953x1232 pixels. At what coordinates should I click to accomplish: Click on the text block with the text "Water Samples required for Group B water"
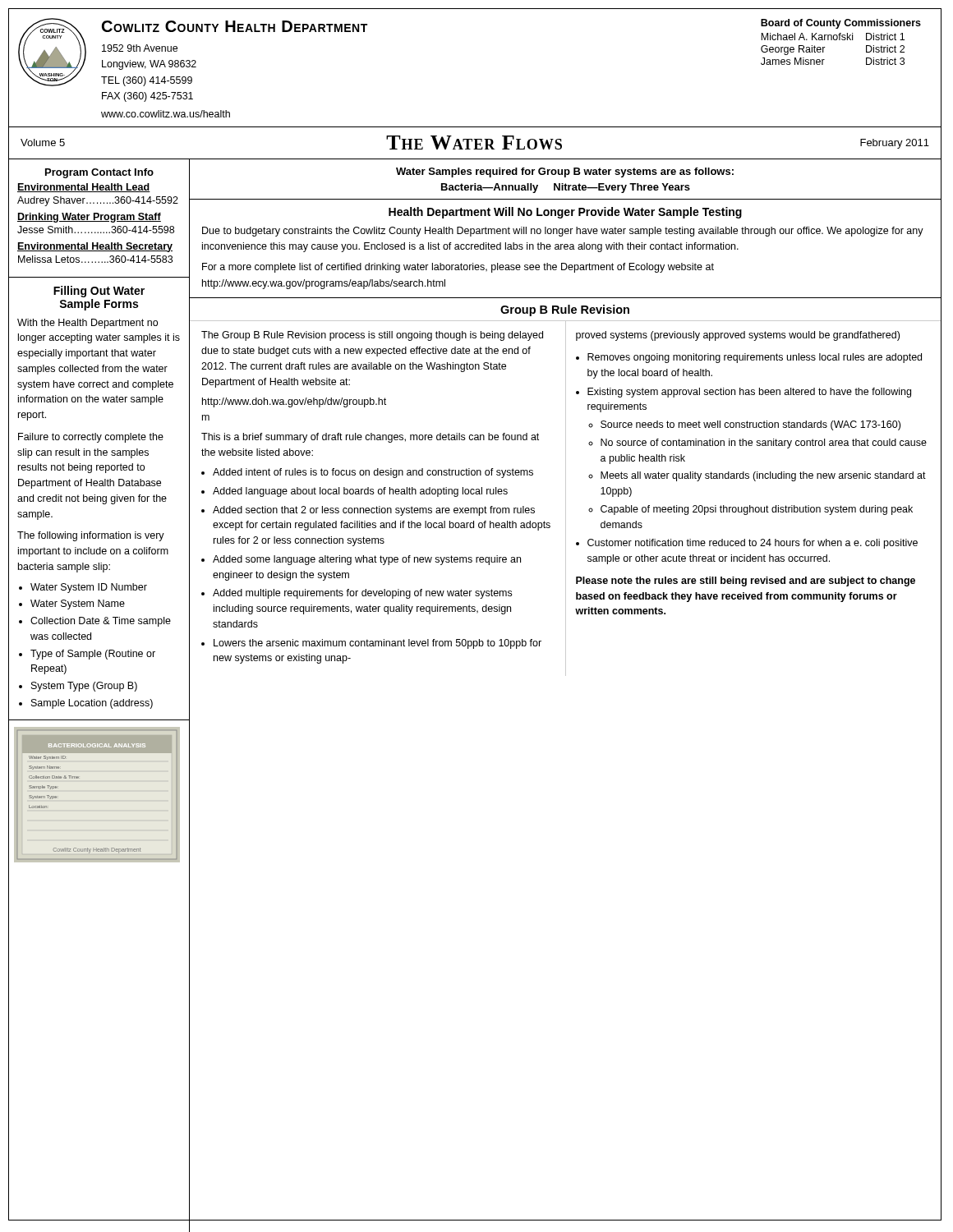pyautogui.click(x=565, y=171)
